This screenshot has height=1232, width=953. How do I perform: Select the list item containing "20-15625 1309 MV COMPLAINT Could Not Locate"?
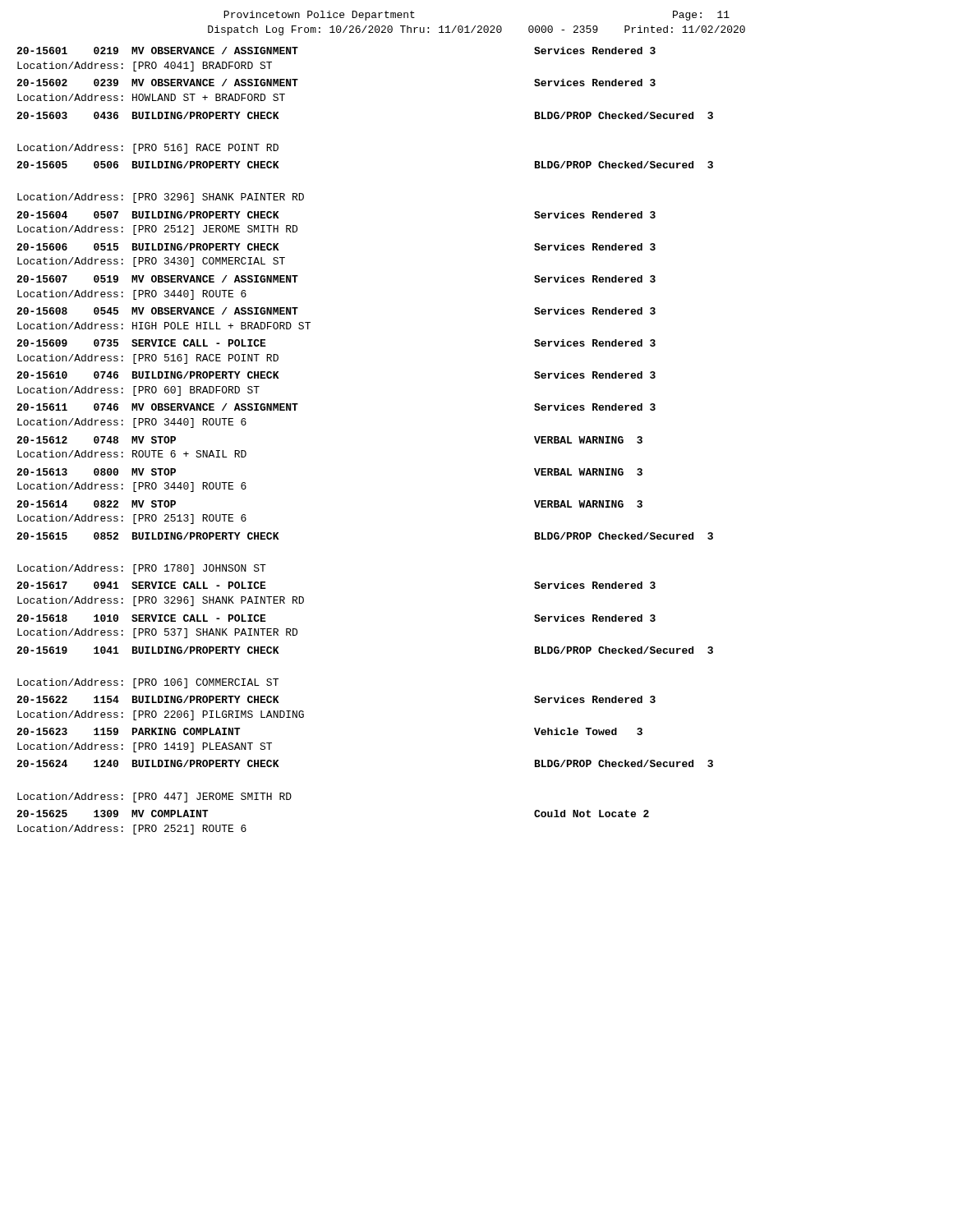click(39, 814)
